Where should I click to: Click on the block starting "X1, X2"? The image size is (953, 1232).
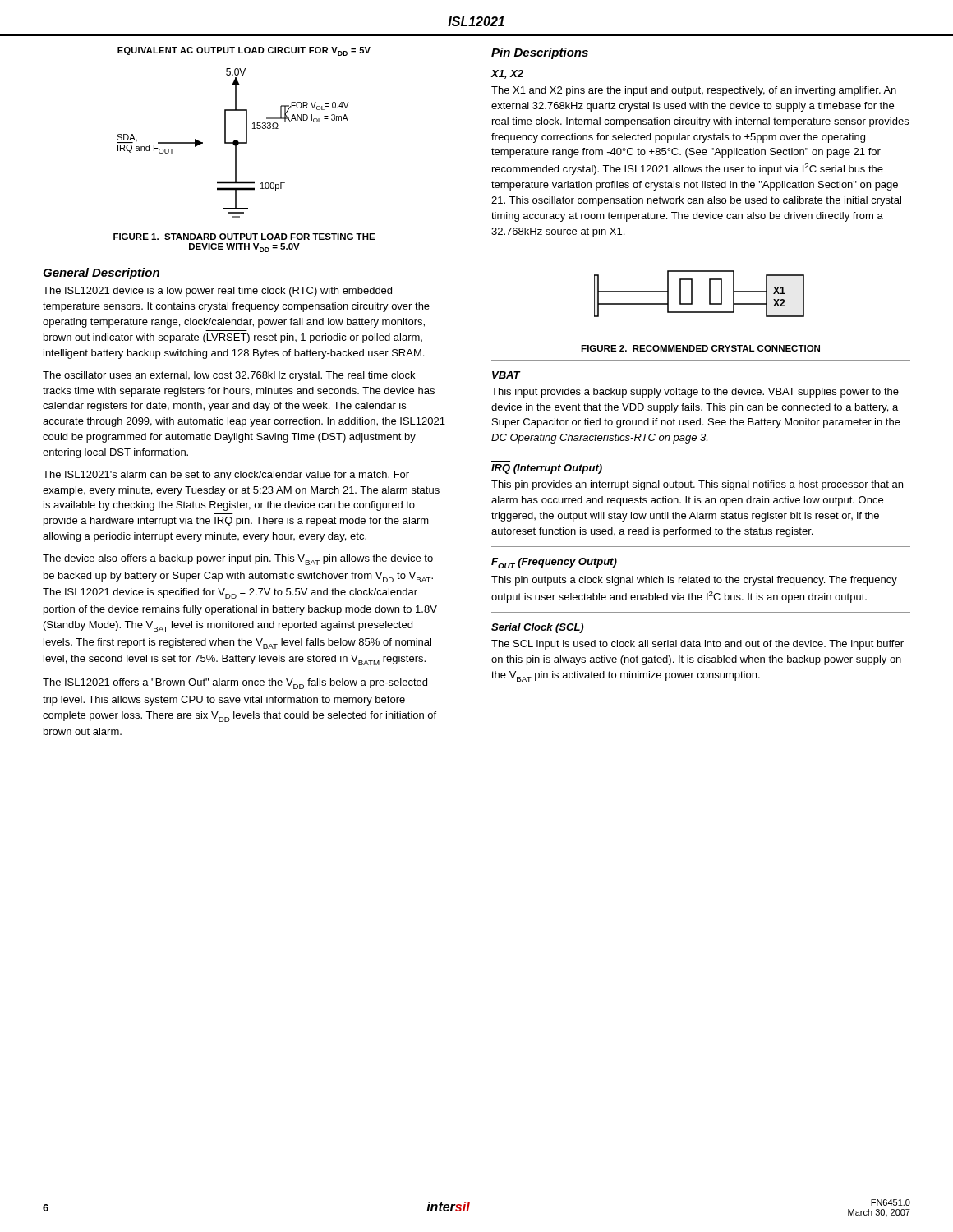[x=507, y=74]
